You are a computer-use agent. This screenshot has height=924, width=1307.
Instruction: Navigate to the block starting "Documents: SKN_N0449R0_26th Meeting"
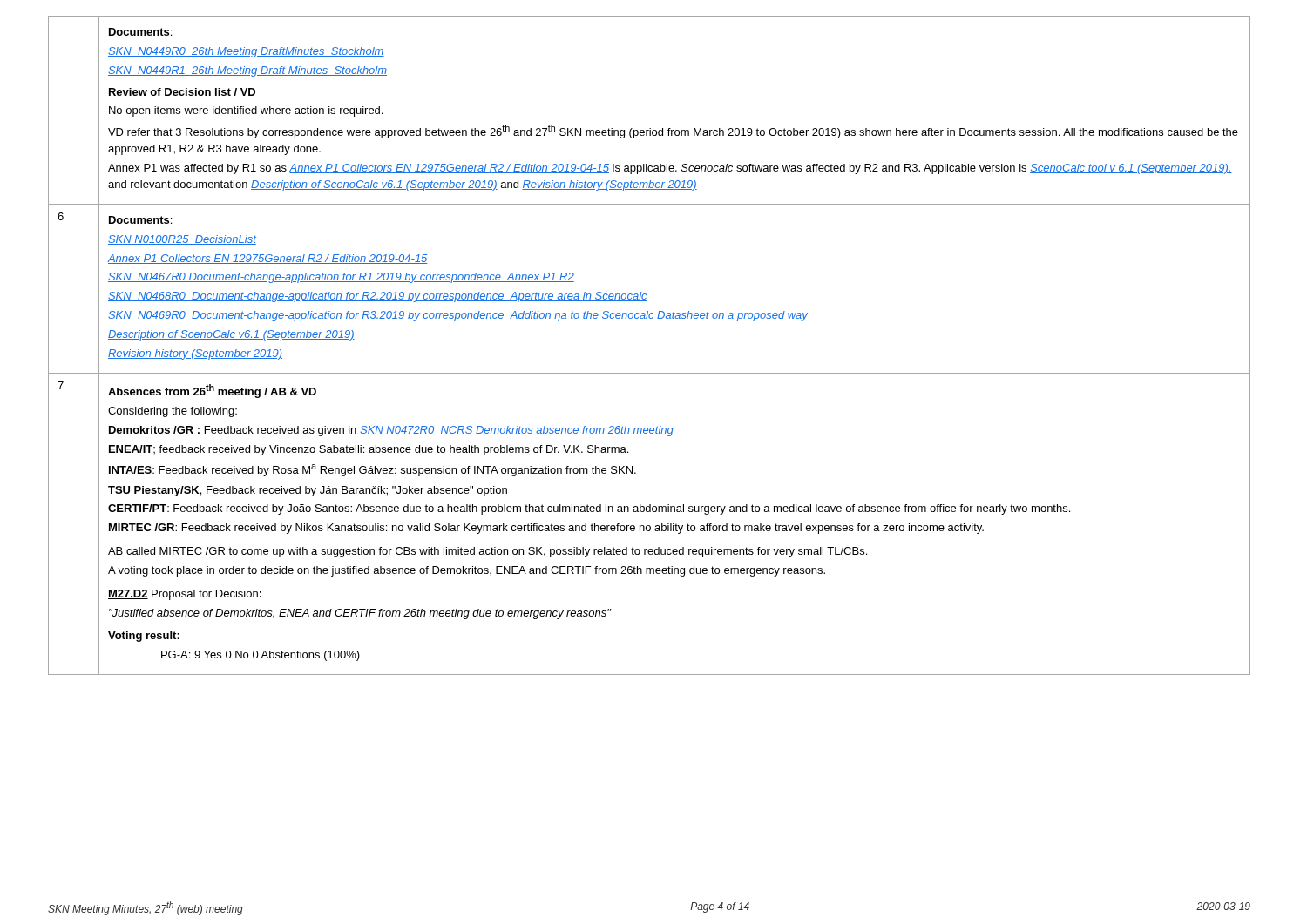pos(140,32)
